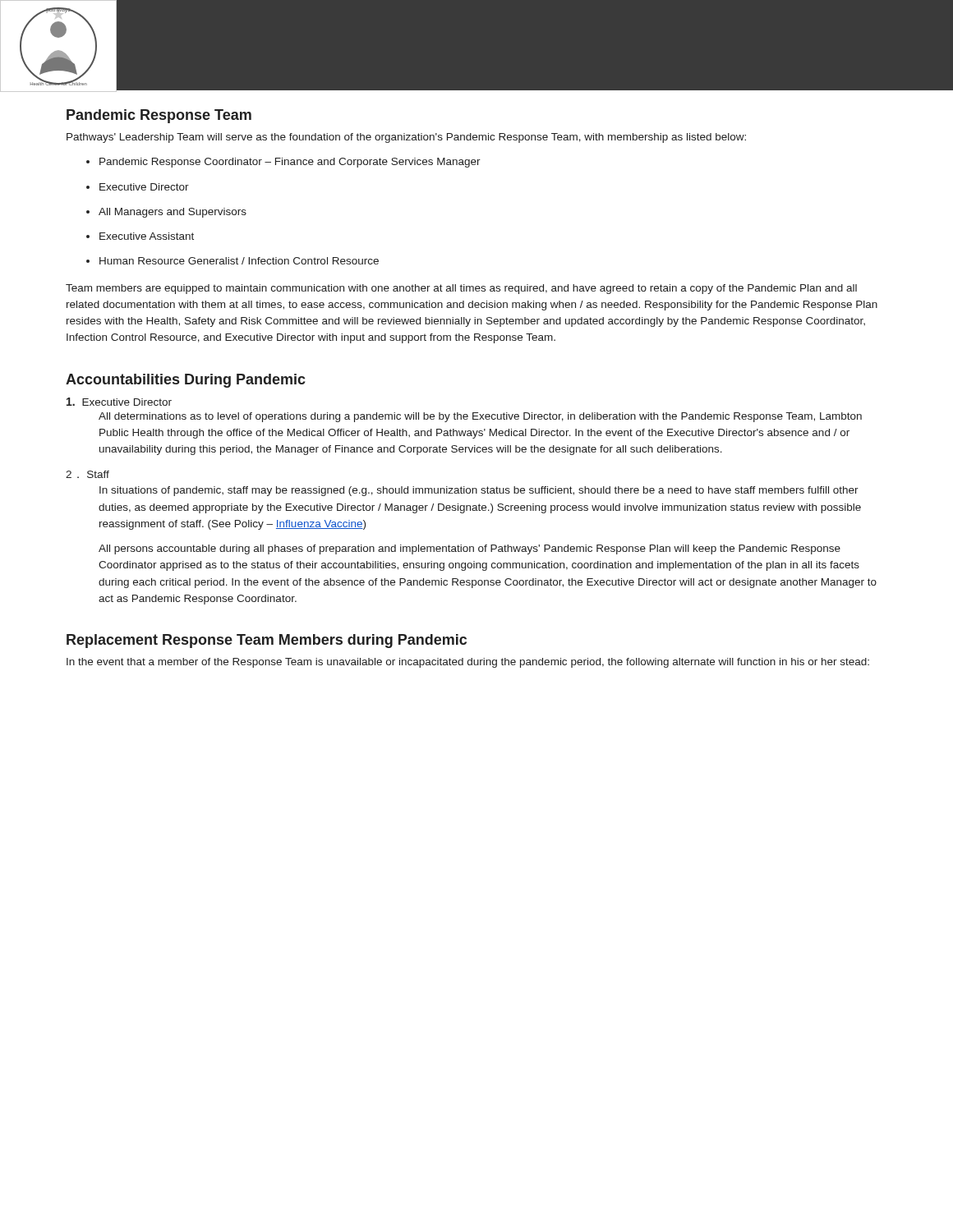The image size is (953, 1232).
Task: Find the text block that says "Pathways' Leadership Team"
Action: 406,137
